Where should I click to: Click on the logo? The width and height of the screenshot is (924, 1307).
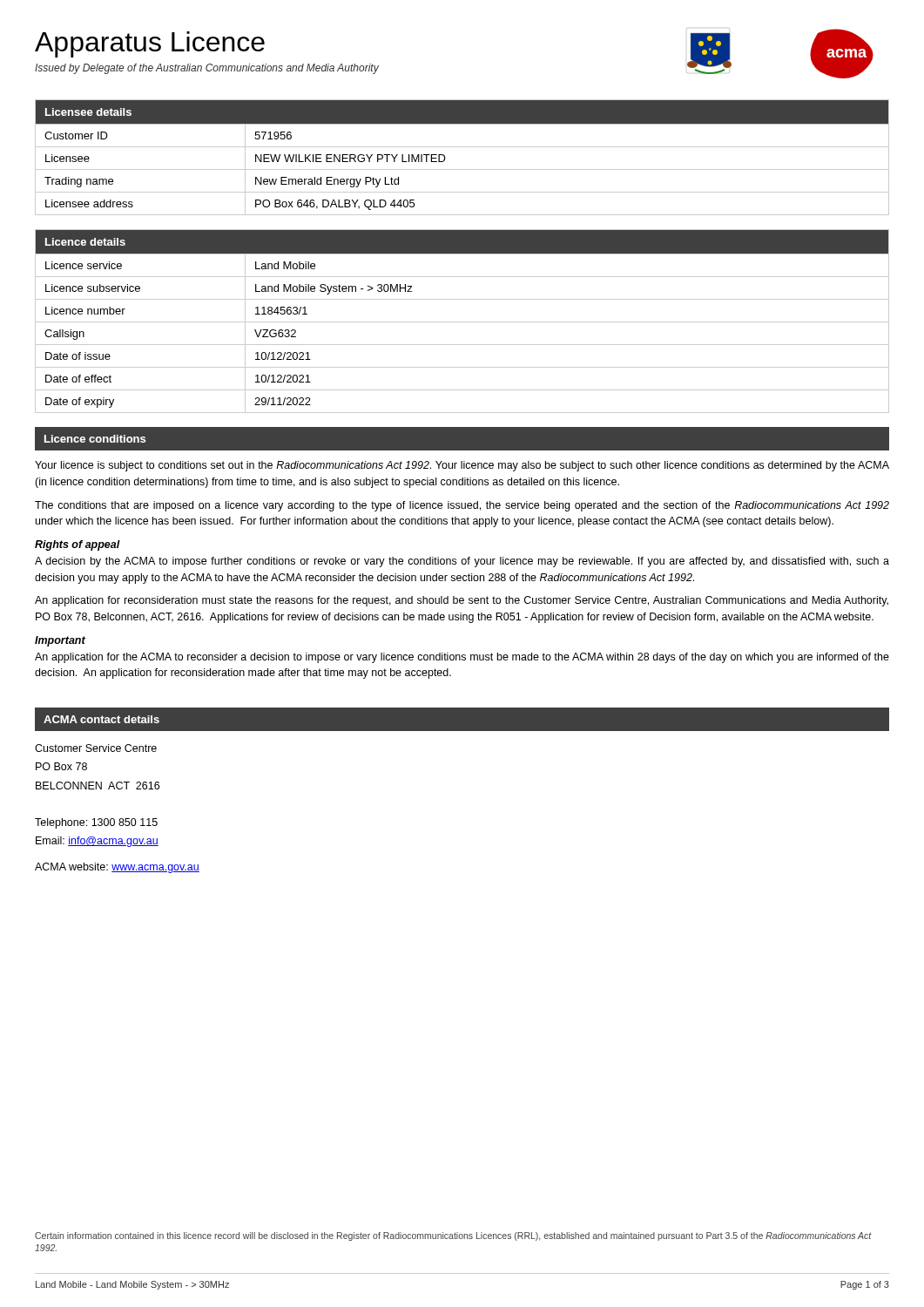point(786,52)
